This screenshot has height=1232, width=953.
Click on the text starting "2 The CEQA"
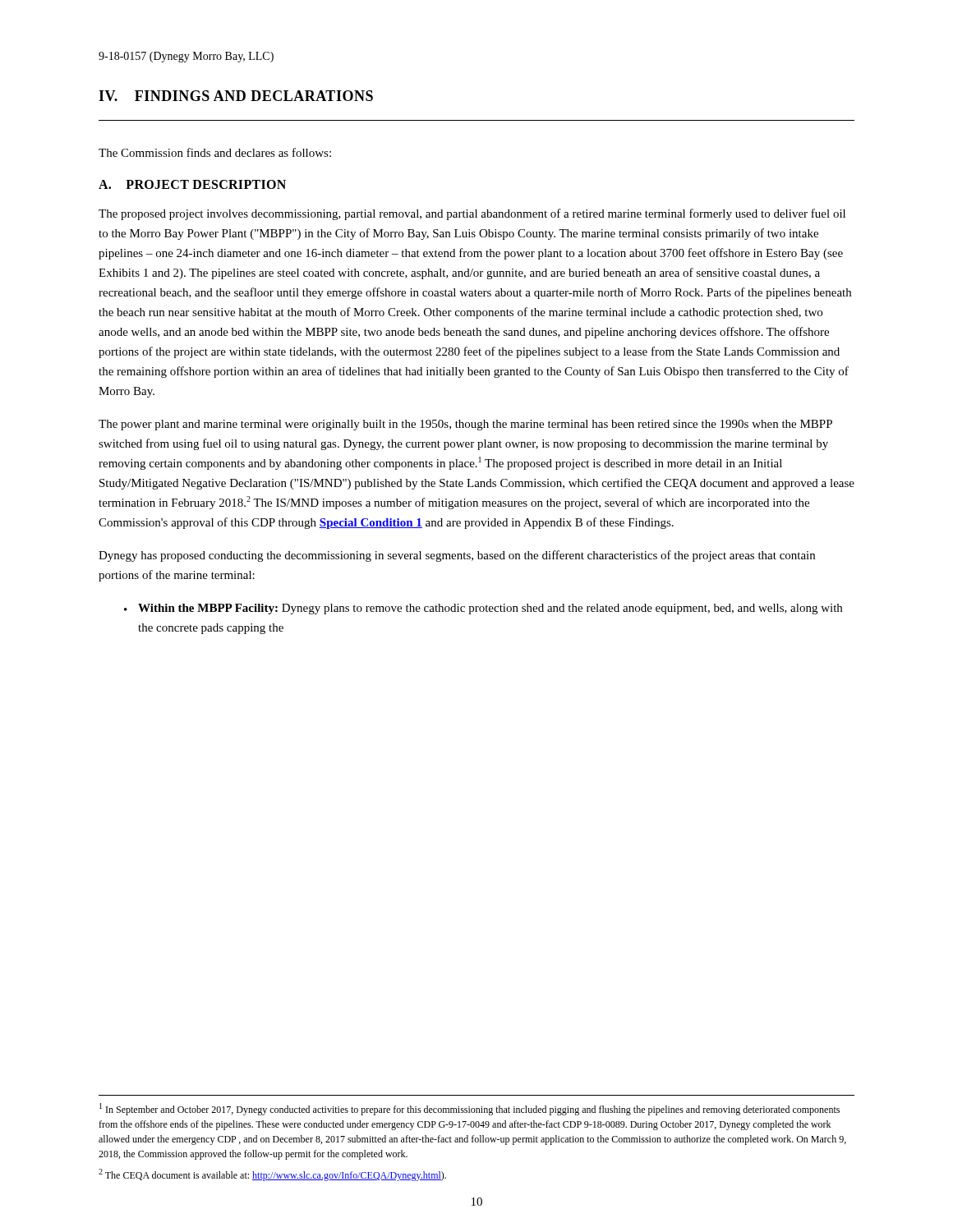coord(273,1175)
